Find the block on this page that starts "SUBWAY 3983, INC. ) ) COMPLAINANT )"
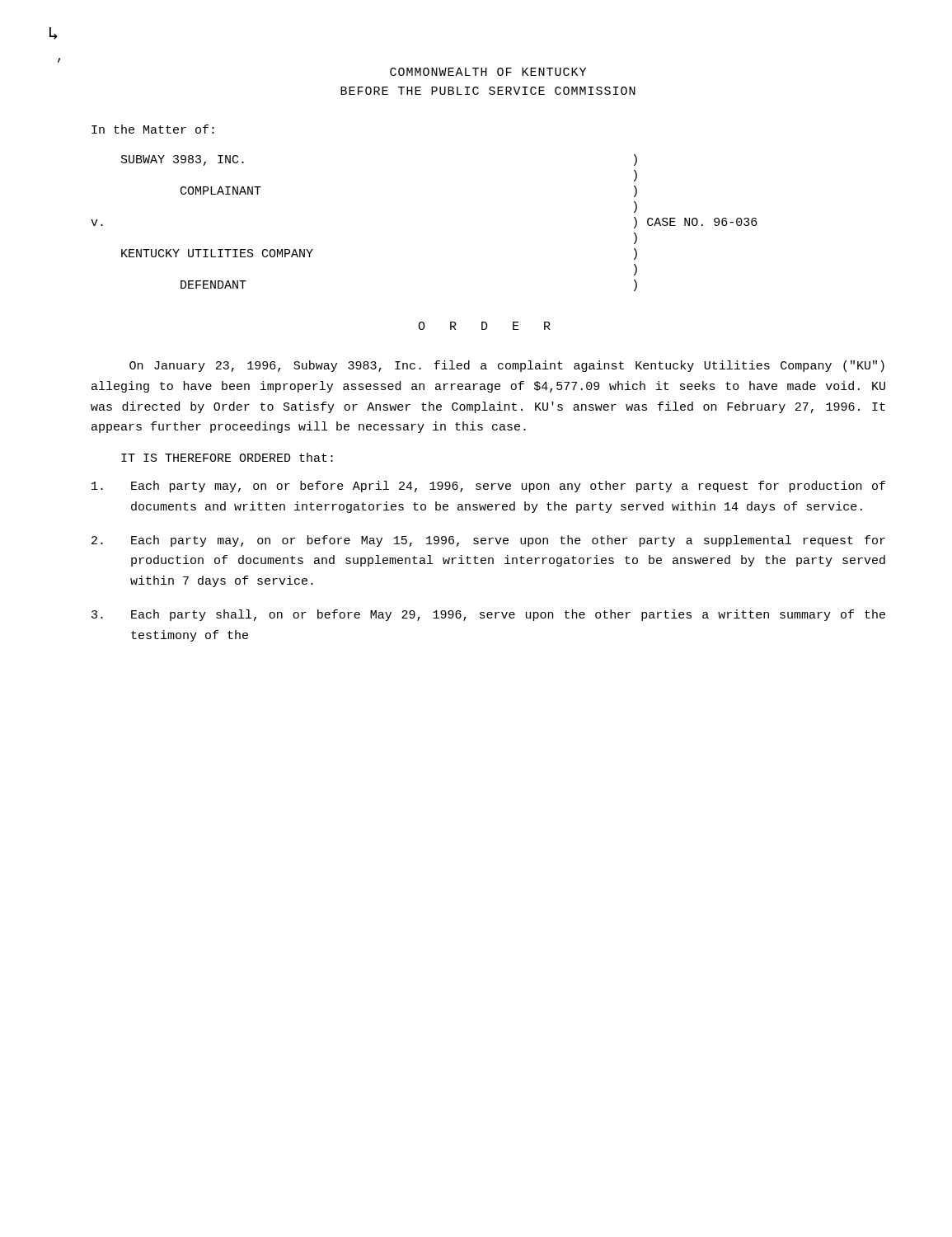Viewport: 952px width, 1237px height. (183, 160)
